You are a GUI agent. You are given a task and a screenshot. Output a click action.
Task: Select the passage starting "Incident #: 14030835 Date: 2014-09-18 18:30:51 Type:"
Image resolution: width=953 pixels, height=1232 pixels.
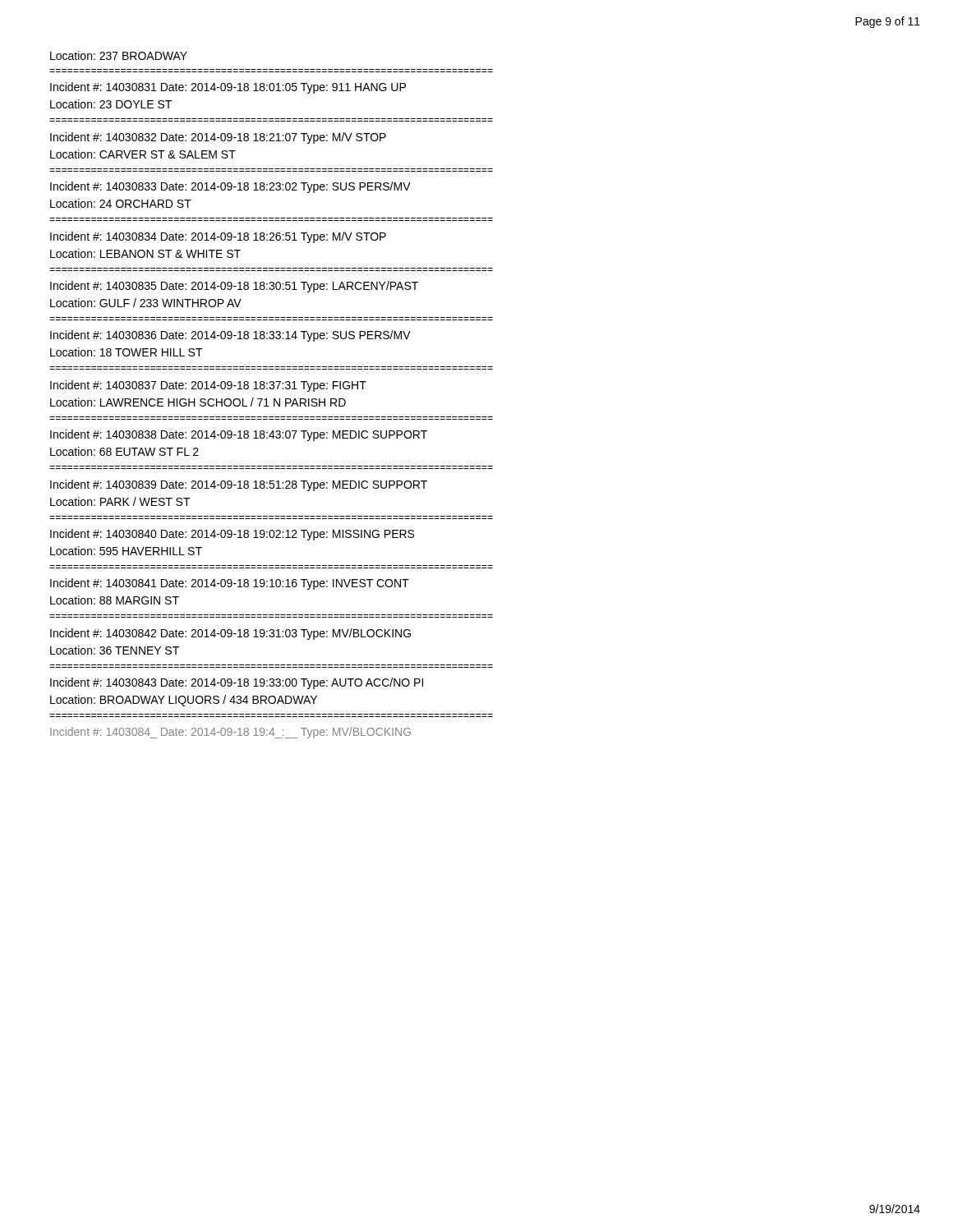(234, 287)
